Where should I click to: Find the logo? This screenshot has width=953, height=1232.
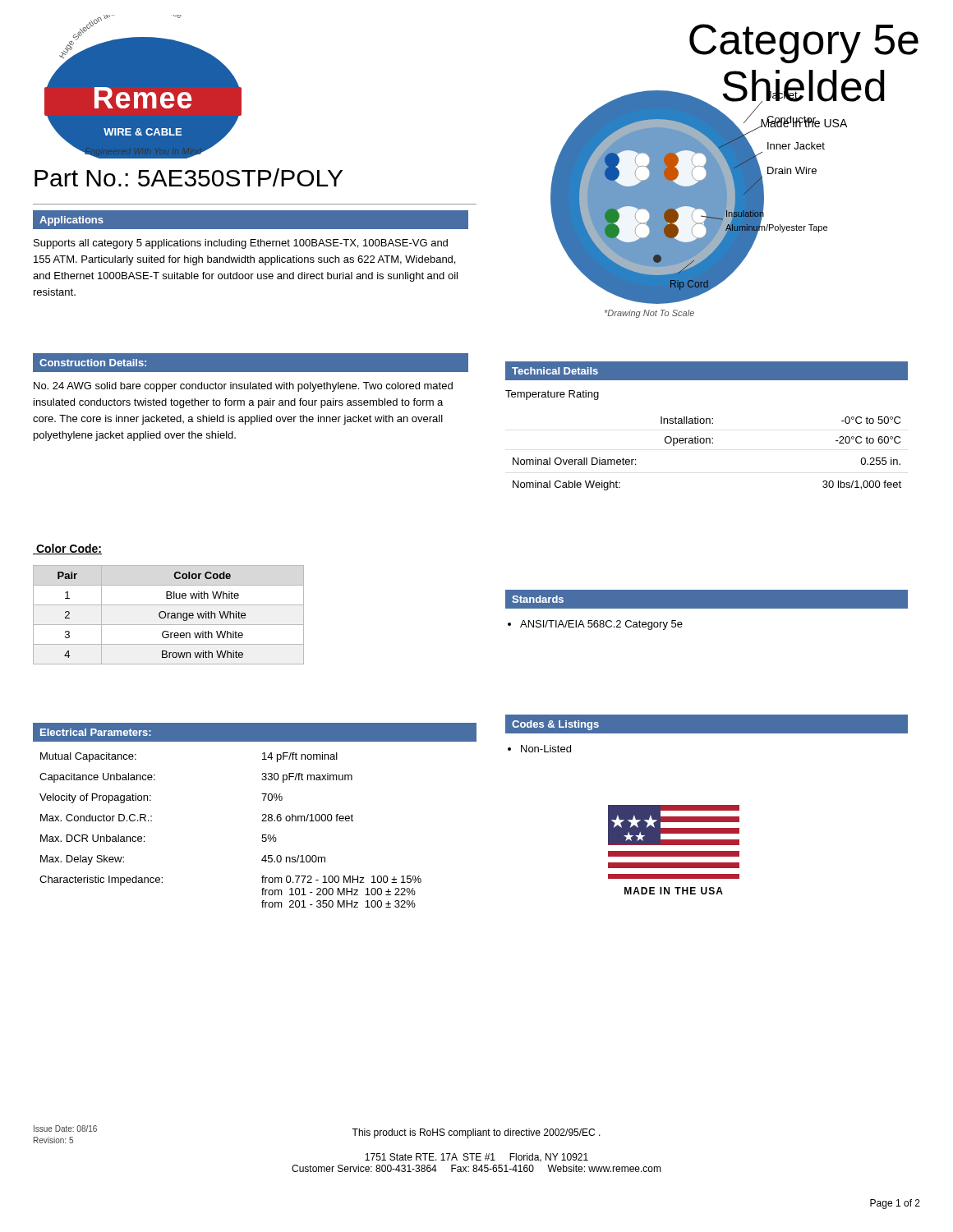(143, 88)
